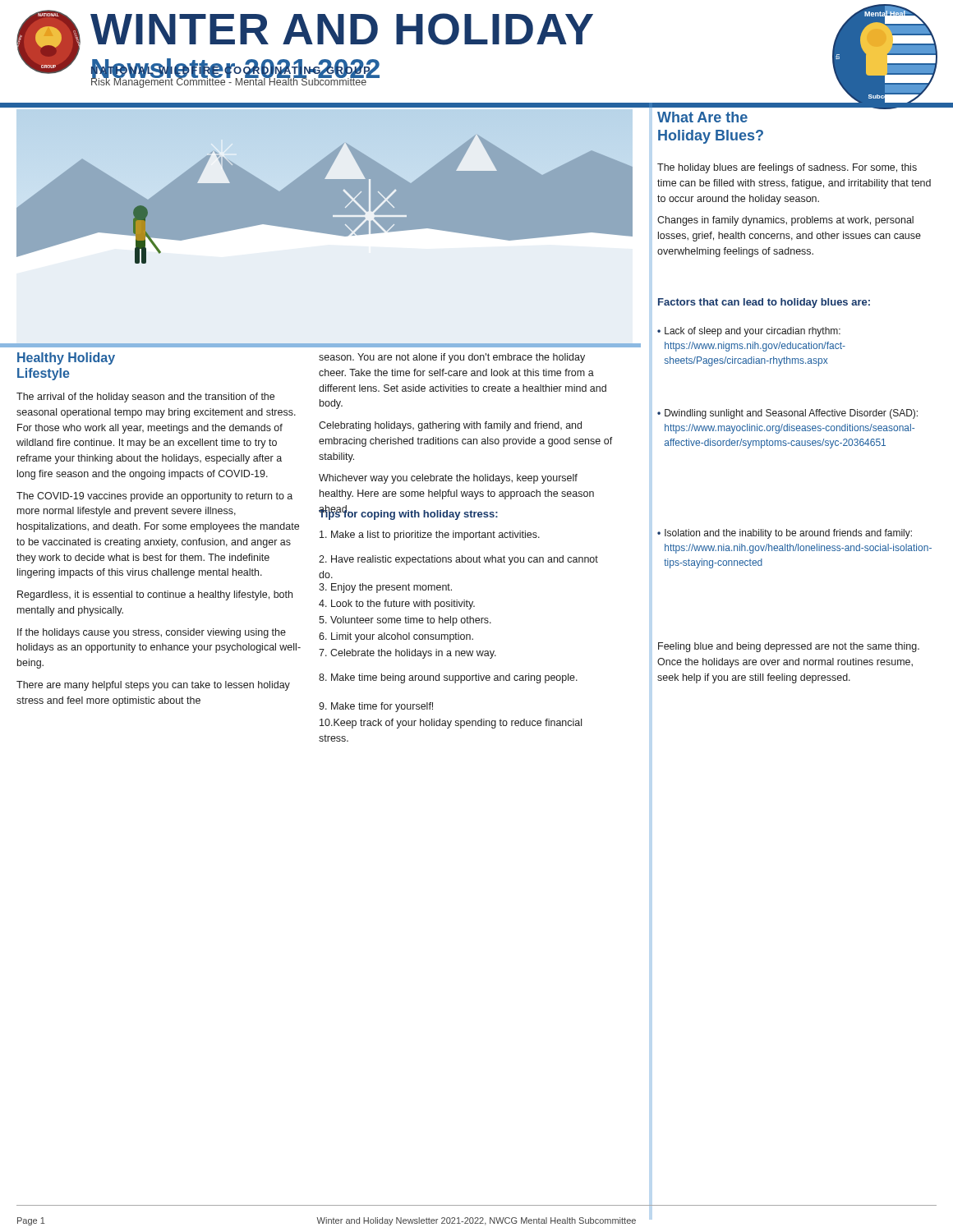The height and width of the screenshot is (1232, 953).
Task: Find the text block with the text "season. You are not alone if you"
Action: point(467,433)
